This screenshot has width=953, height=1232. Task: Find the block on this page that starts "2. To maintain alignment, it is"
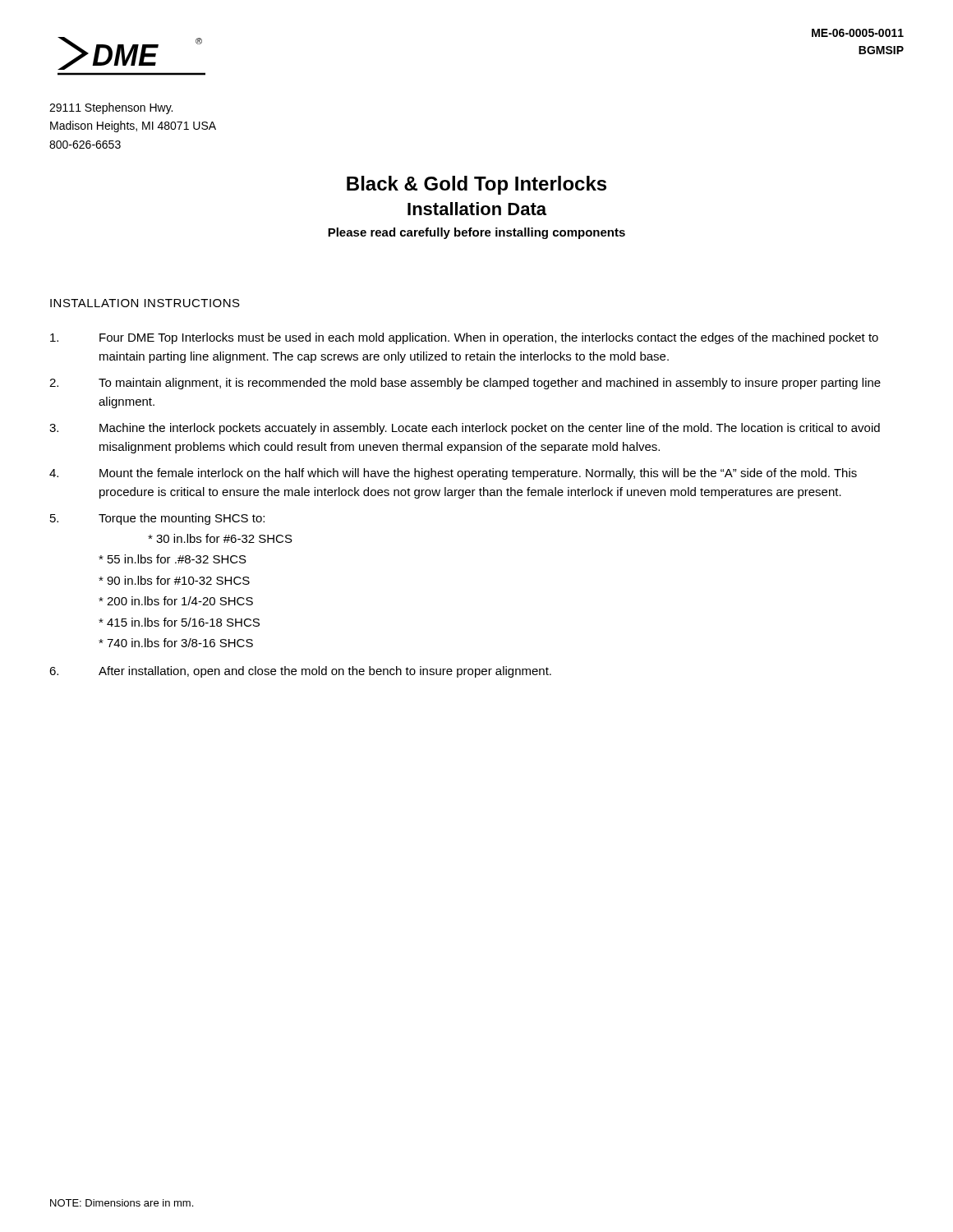pos(476,392)
